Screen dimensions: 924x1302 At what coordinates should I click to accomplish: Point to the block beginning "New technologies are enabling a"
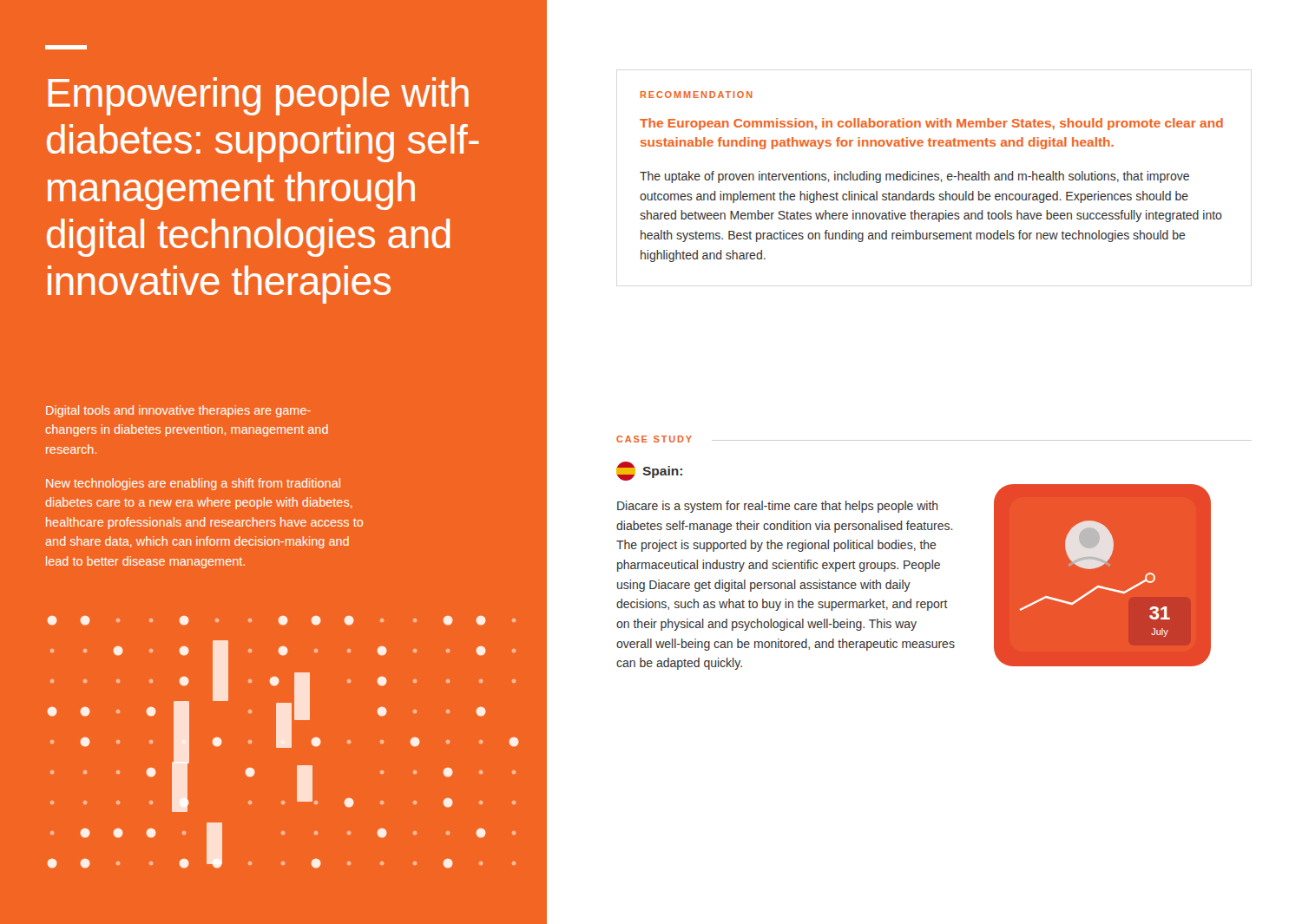pos(204,522)
